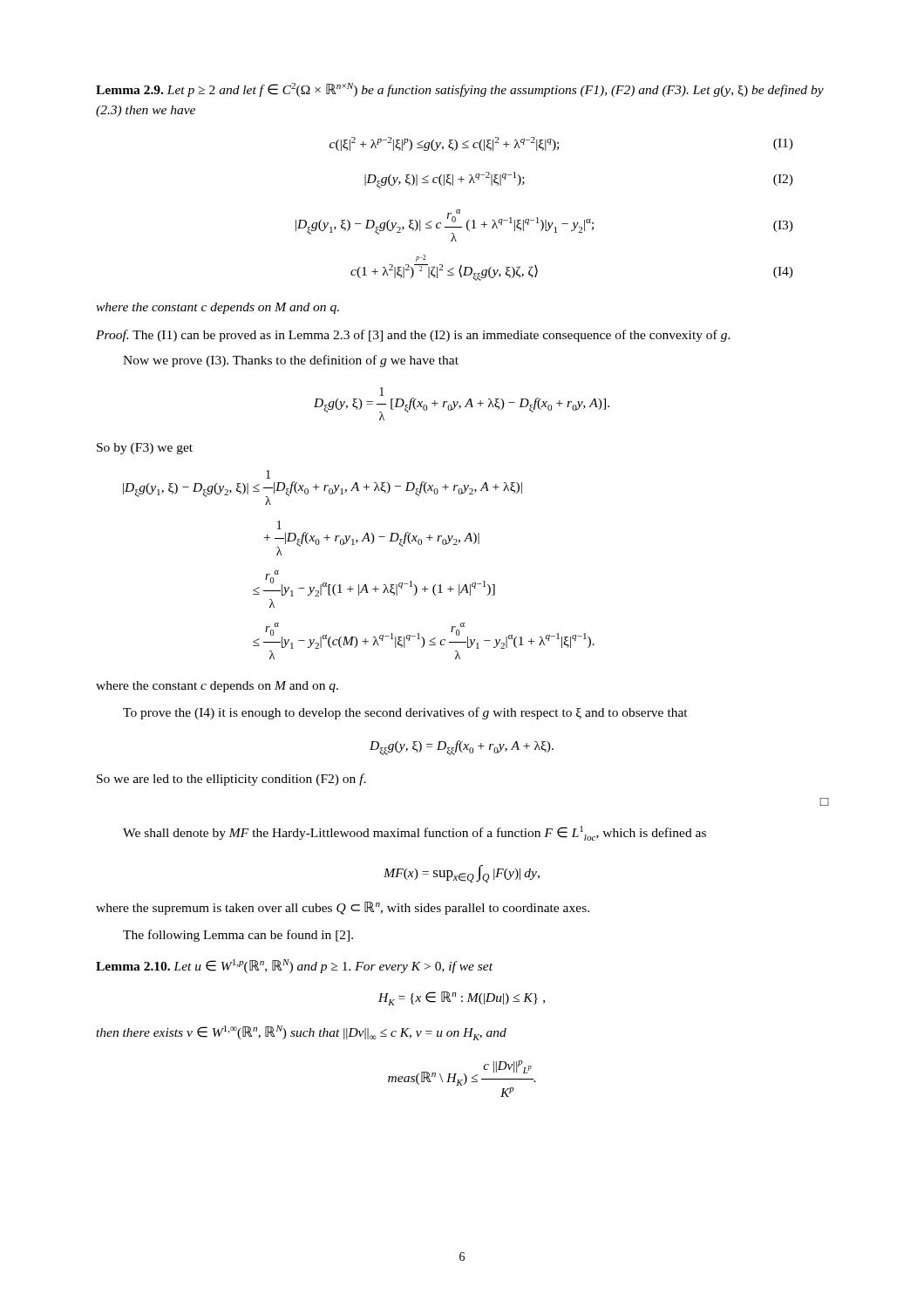The height and width of the screenshot is (1308, 924).
Task: Find the text containing "So by (F3) we get"
Action: [144, 447]
